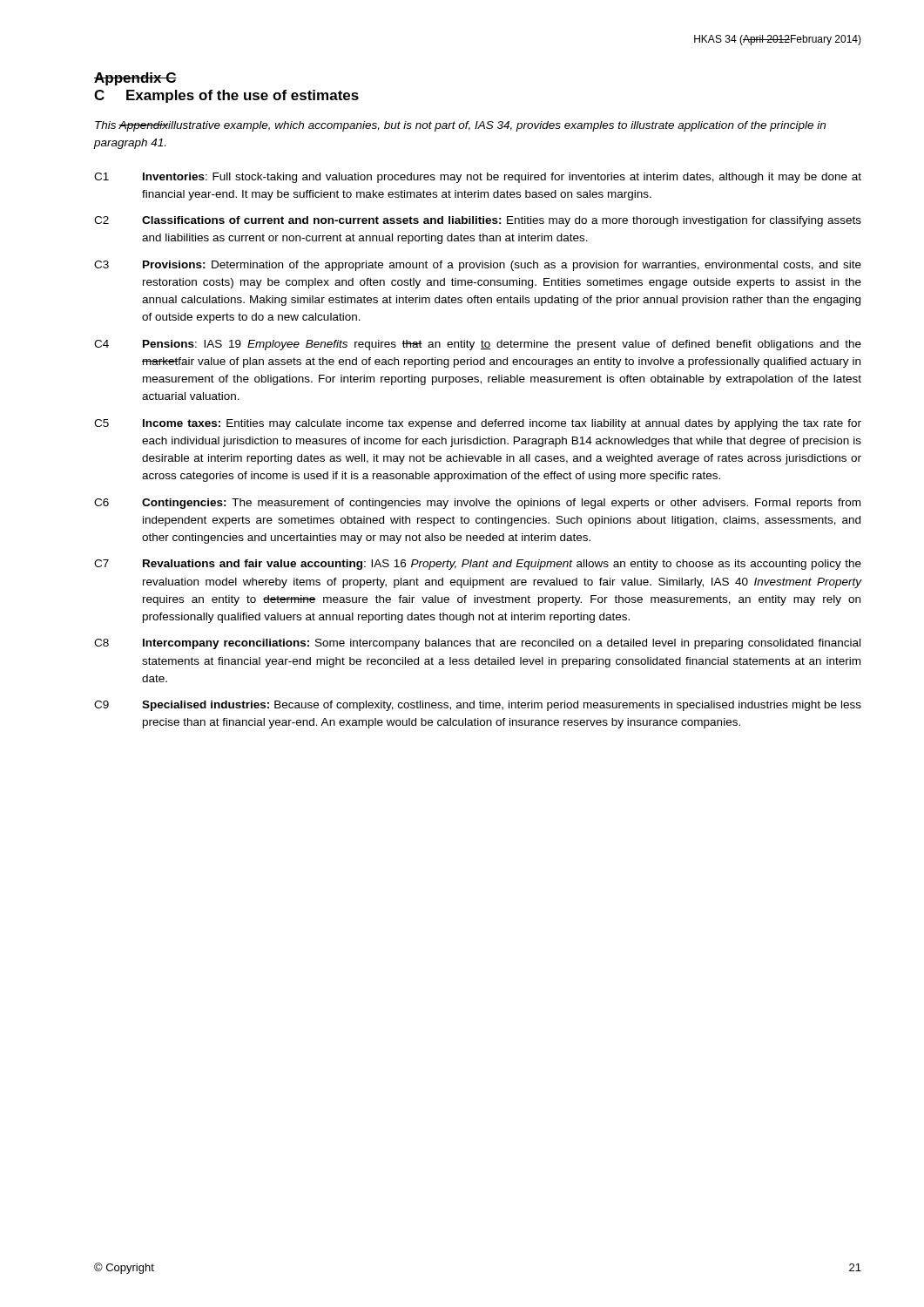
Task: Click on the list item that says "C5 Income taxes: Entities"
Action: (478, 450)
